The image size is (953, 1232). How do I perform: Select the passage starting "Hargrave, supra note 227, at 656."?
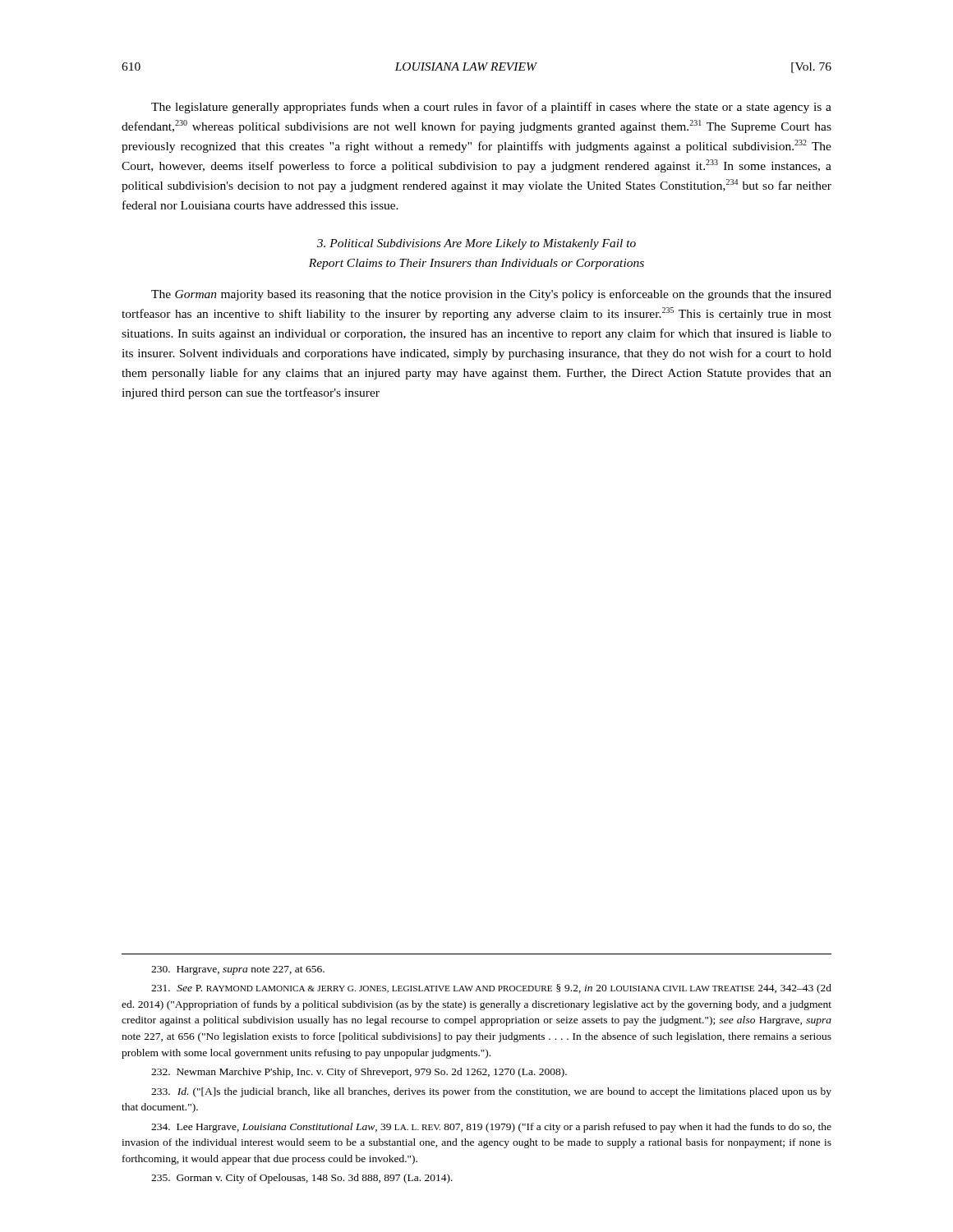coord(238,968)
